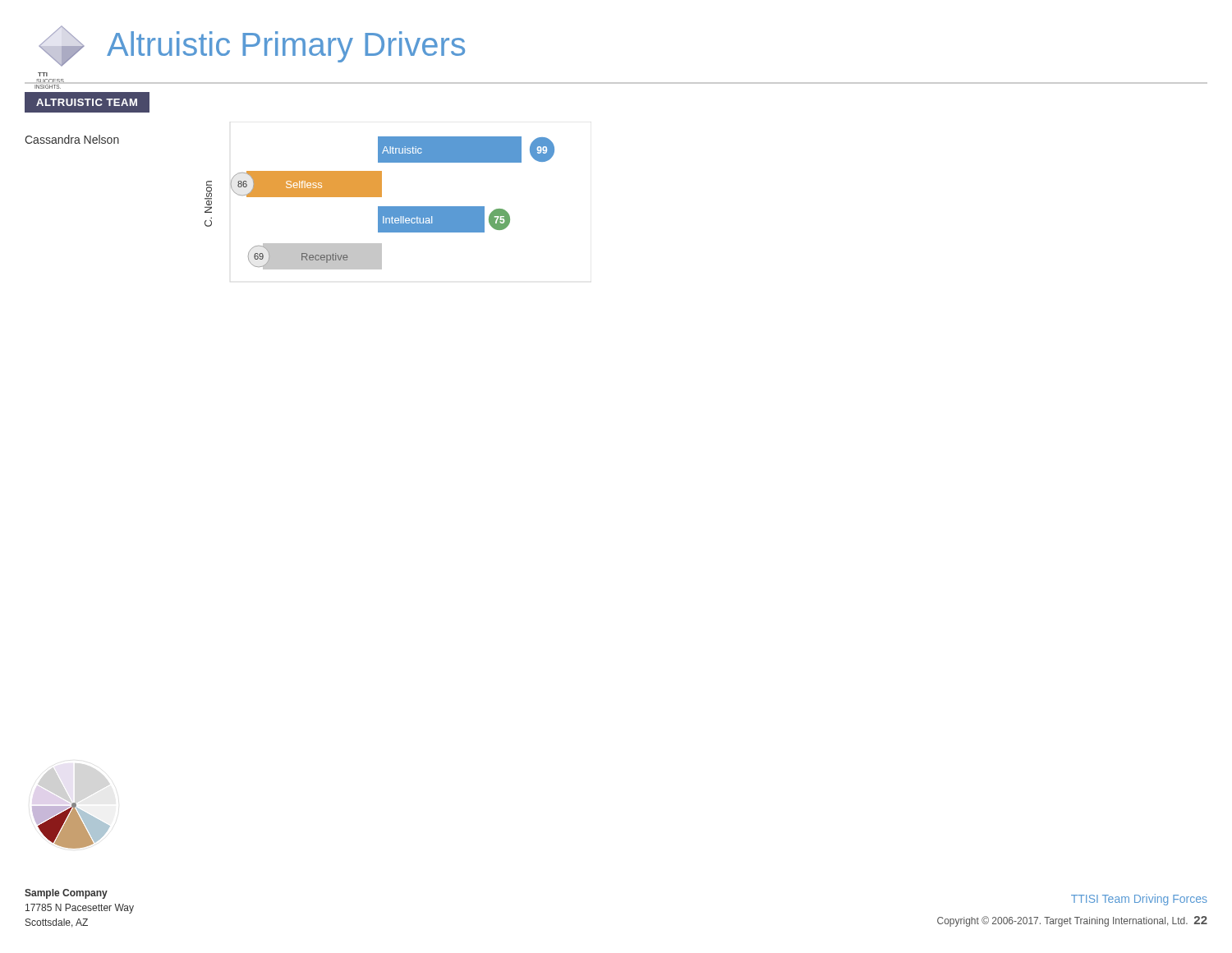Find the logo
The height and width of the screenshot is (953, 1232).
(x=62, y=56)
